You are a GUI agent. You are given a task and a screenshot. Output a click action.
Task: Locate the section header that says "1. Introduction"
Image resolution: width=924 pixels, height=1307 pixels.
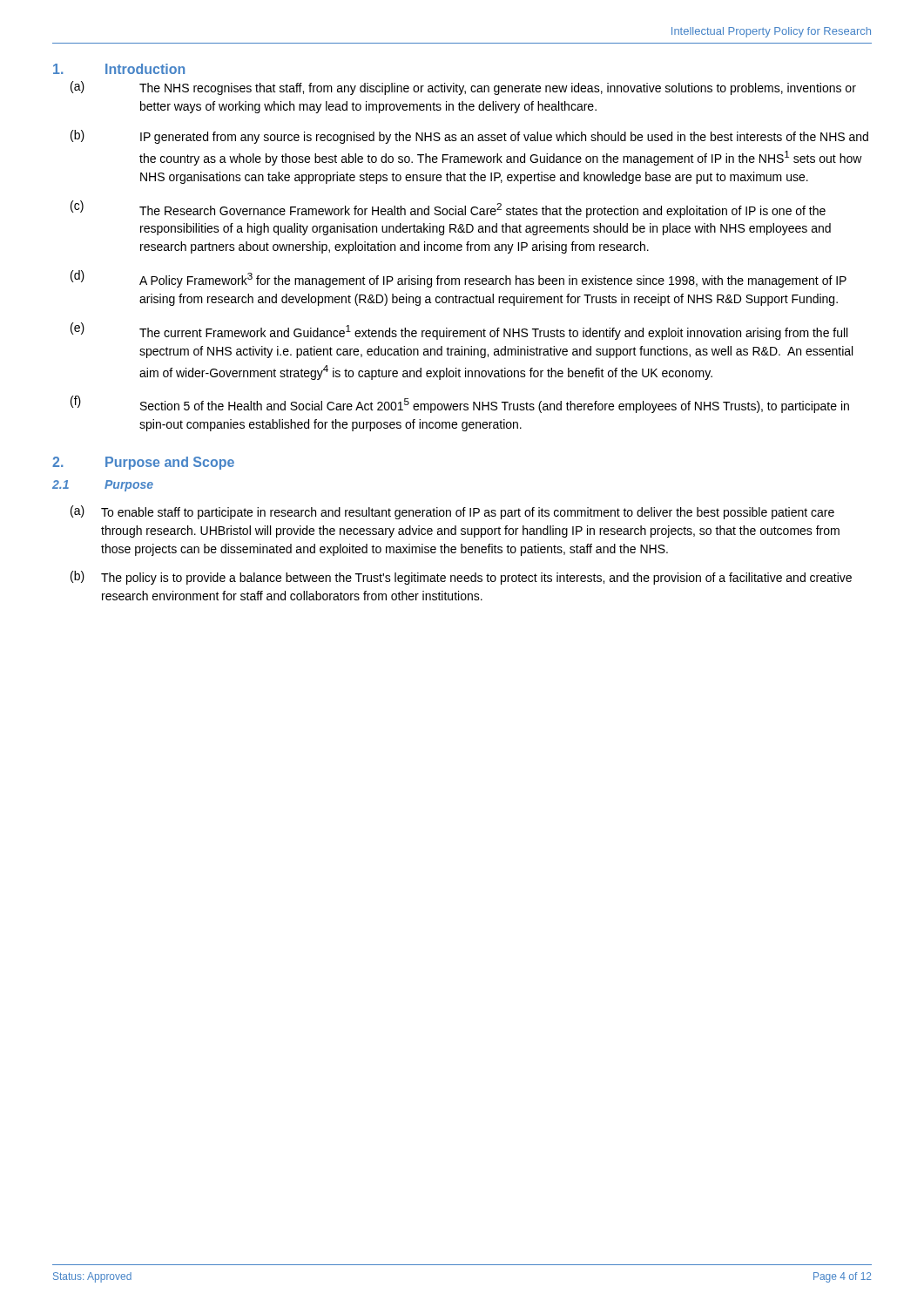point(119,69)
